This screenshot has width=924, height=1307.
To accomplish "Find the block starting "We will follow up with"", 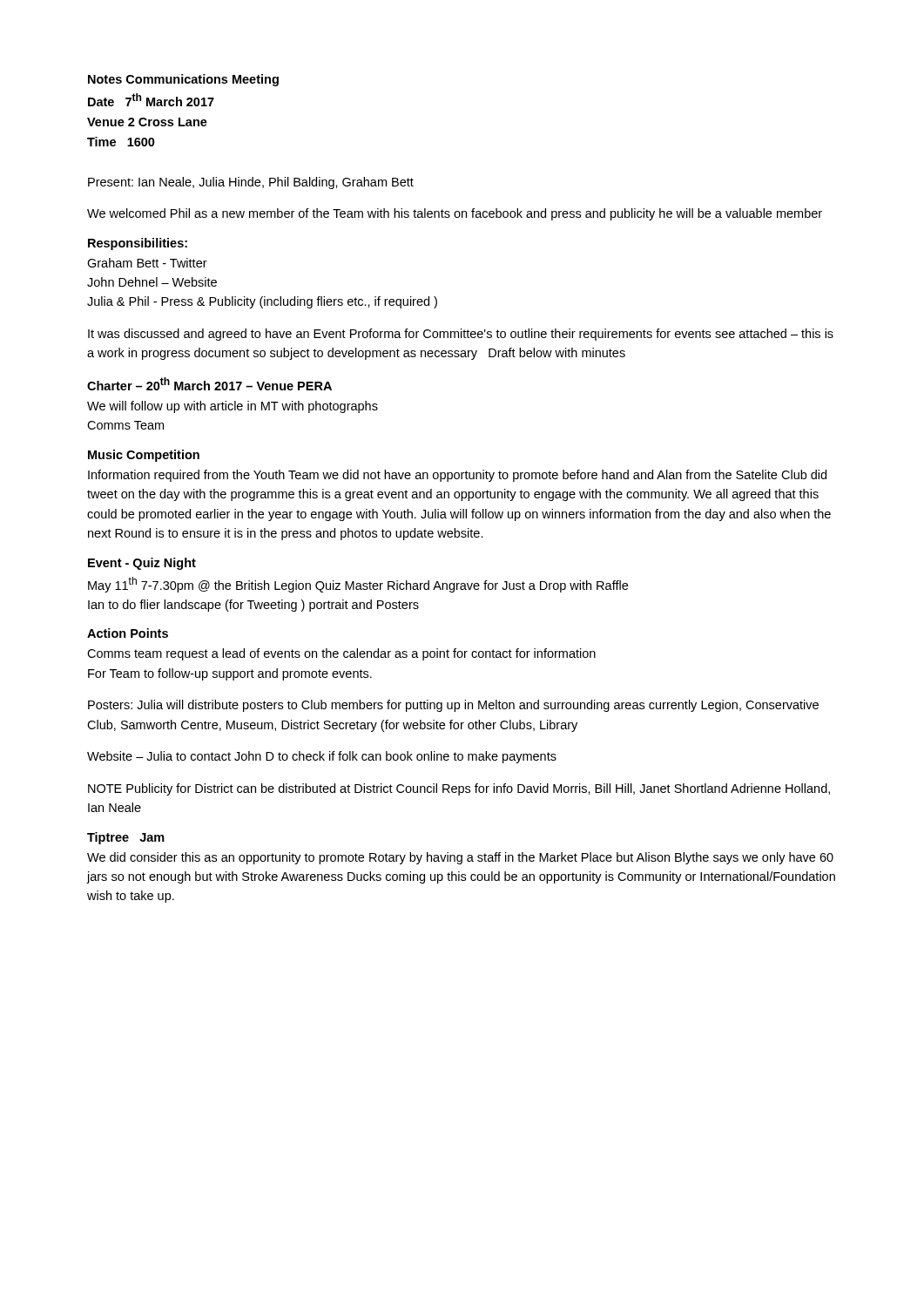I will tap(233, 416).
